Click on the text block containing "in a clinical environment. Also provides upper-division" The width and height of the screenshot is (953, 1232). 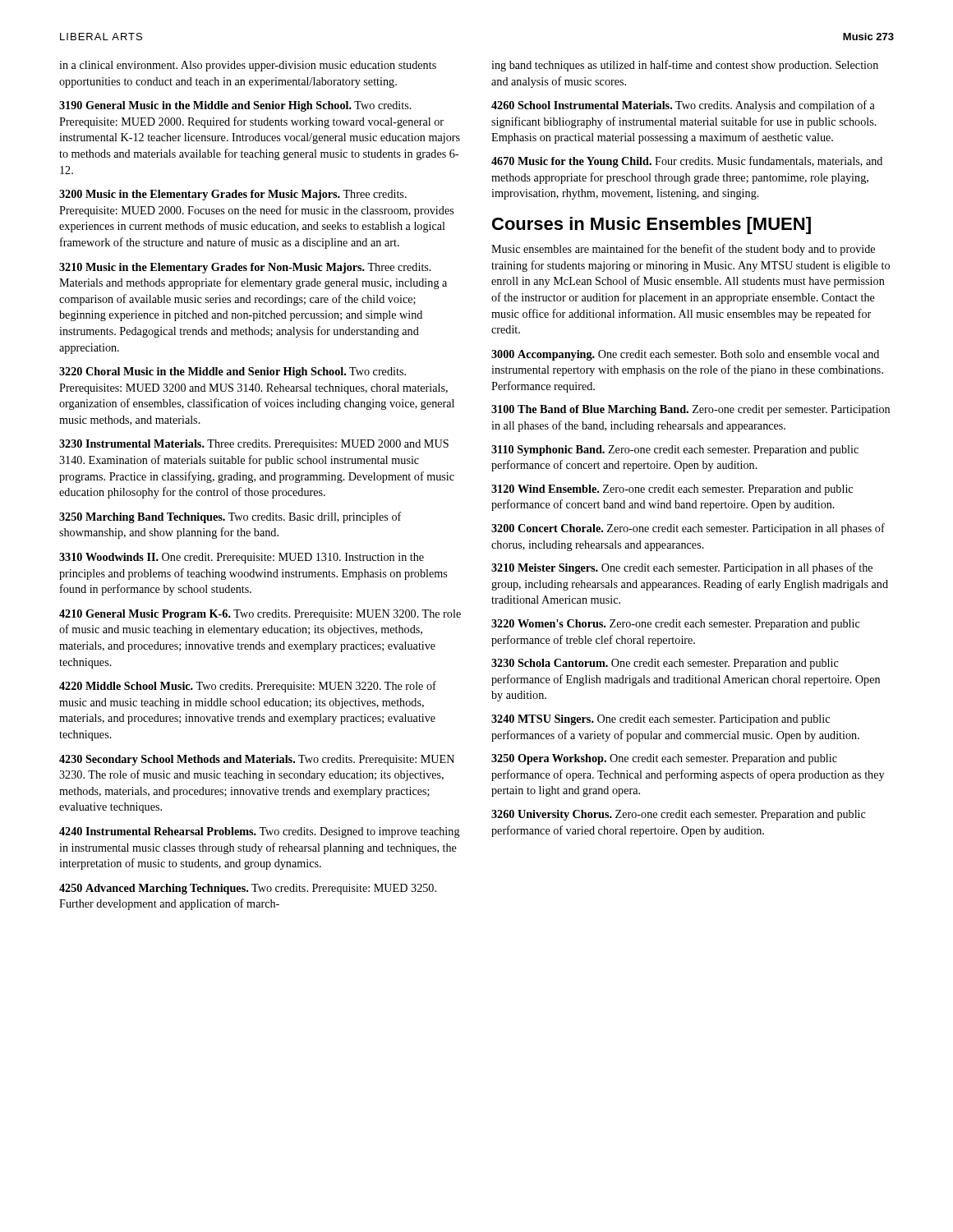(x=248, y=73)
